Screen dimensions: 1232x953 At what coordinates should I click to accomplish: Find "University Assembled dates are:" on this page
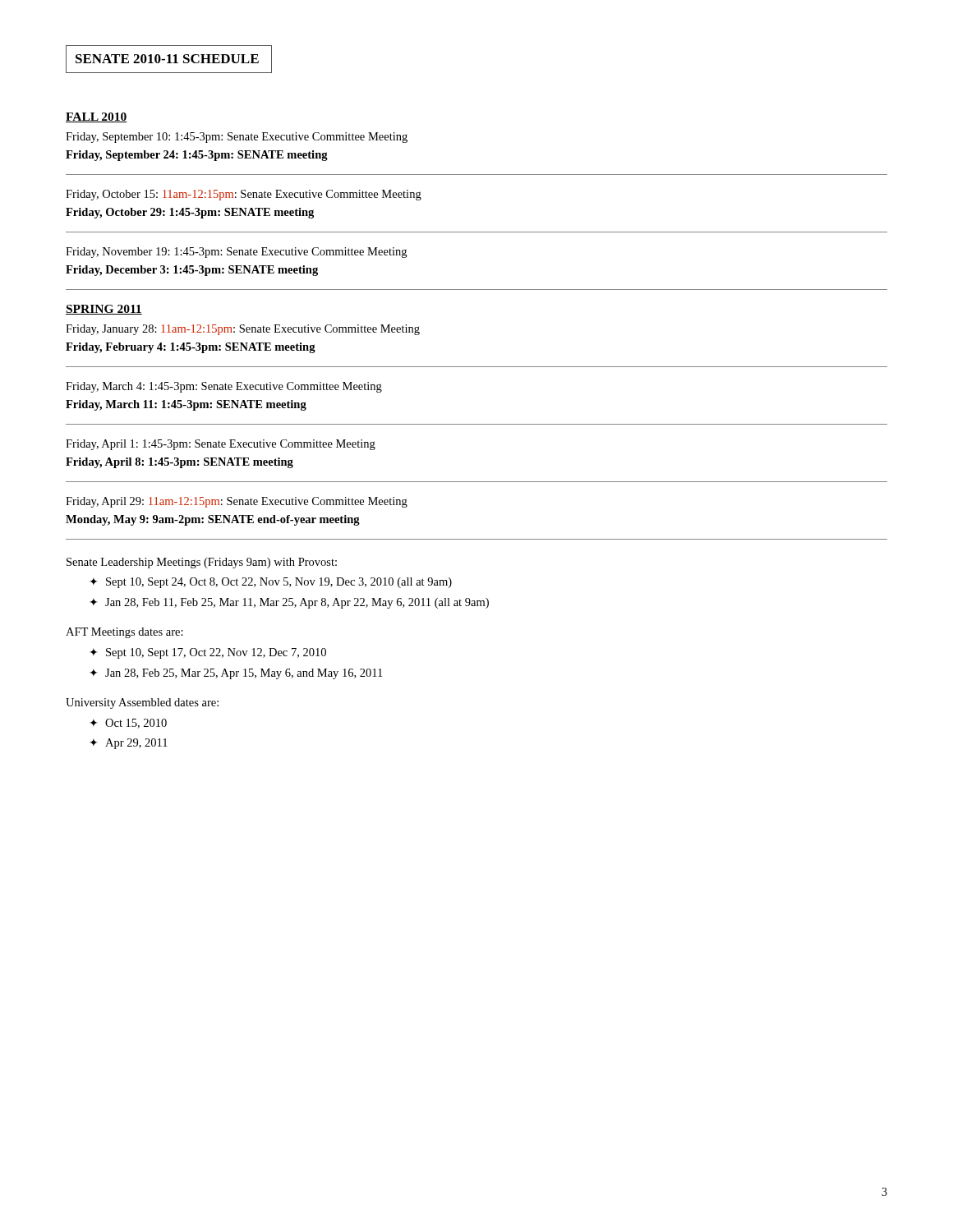(x=142, y=703)
